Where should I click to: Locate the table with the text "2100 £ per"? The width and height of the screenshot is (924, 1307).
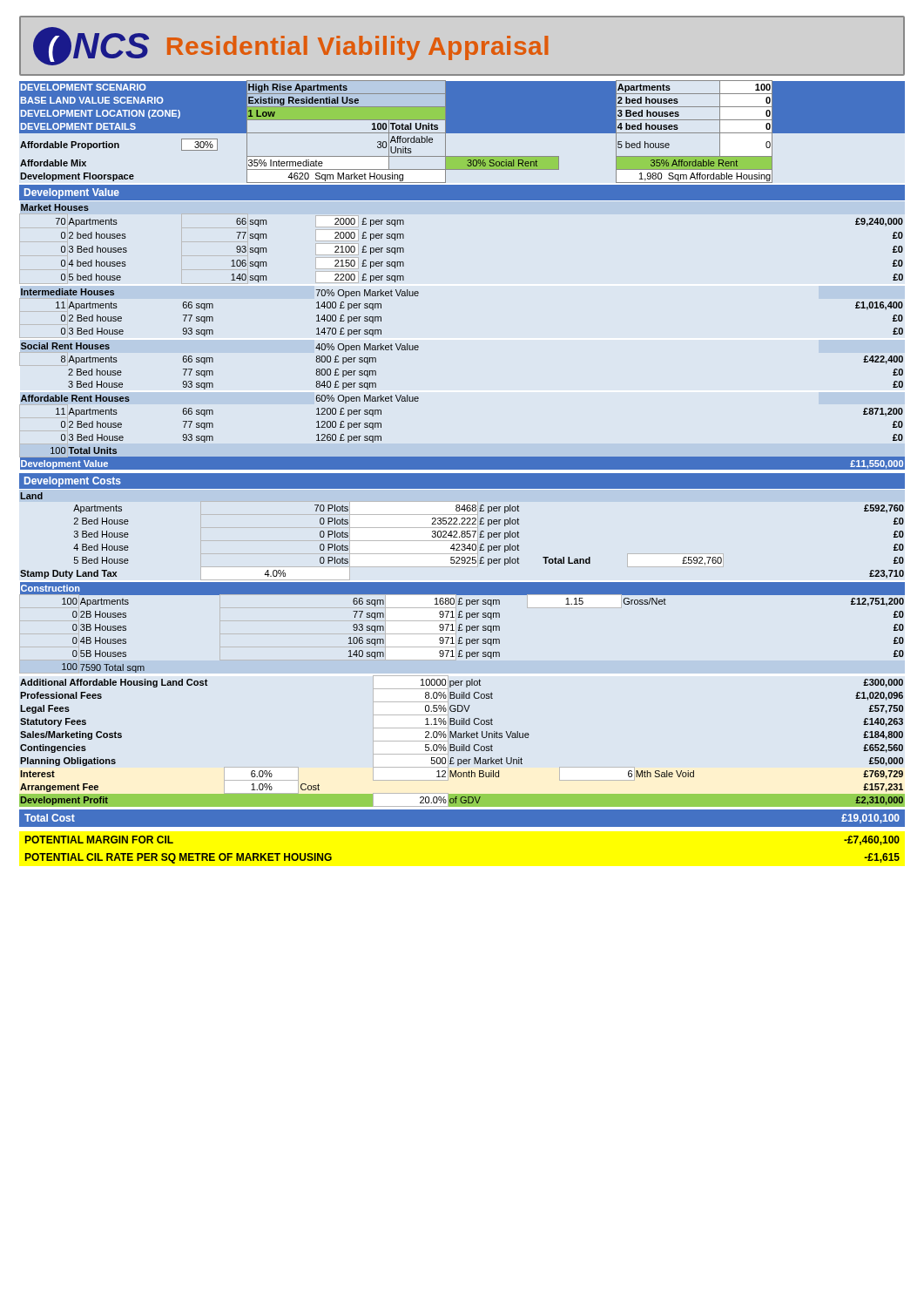point(462,243)
